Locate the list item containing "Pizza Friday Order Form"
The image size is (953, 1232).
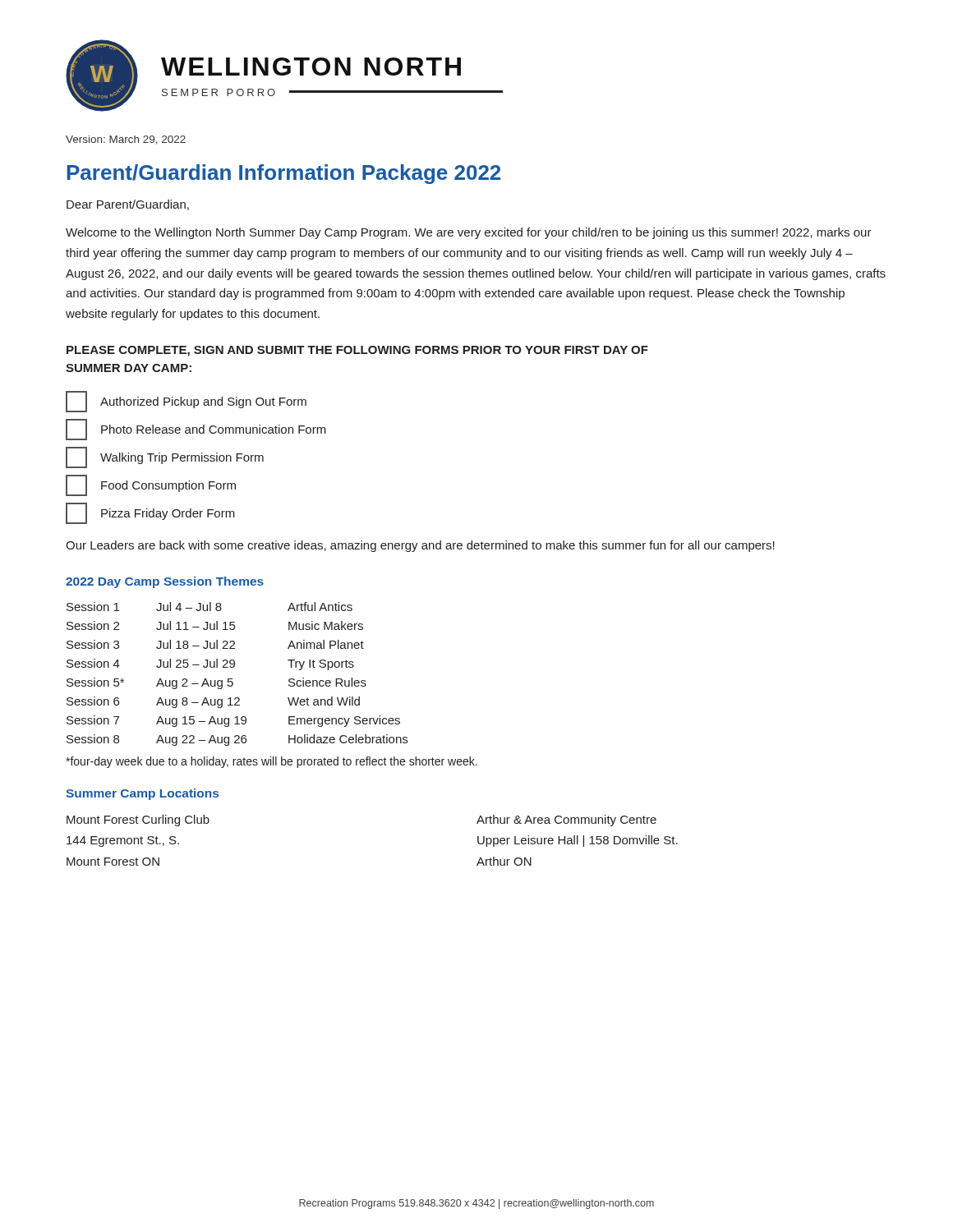150,513
